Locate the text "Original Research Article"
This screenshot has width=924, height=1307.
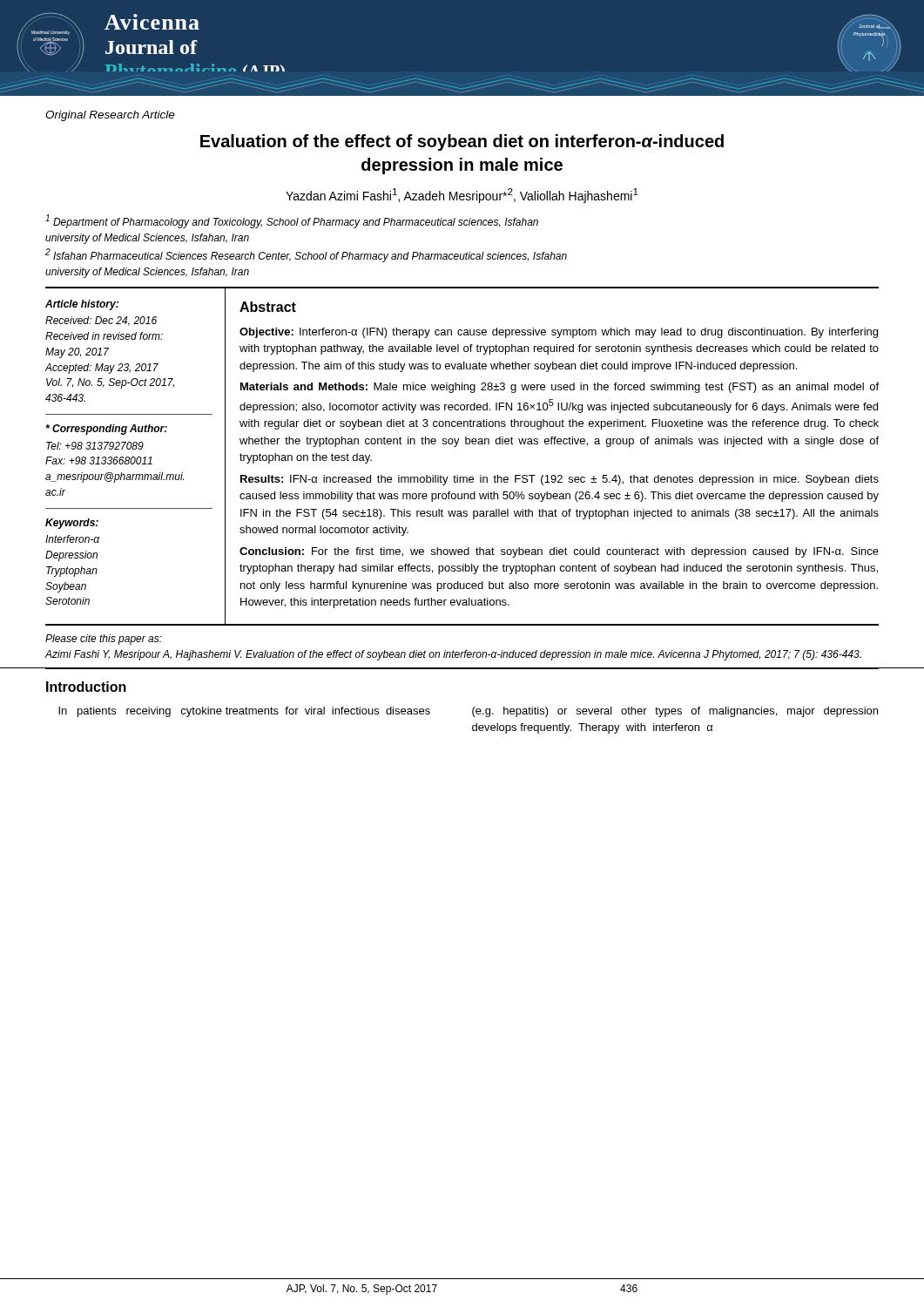point(110,115)
